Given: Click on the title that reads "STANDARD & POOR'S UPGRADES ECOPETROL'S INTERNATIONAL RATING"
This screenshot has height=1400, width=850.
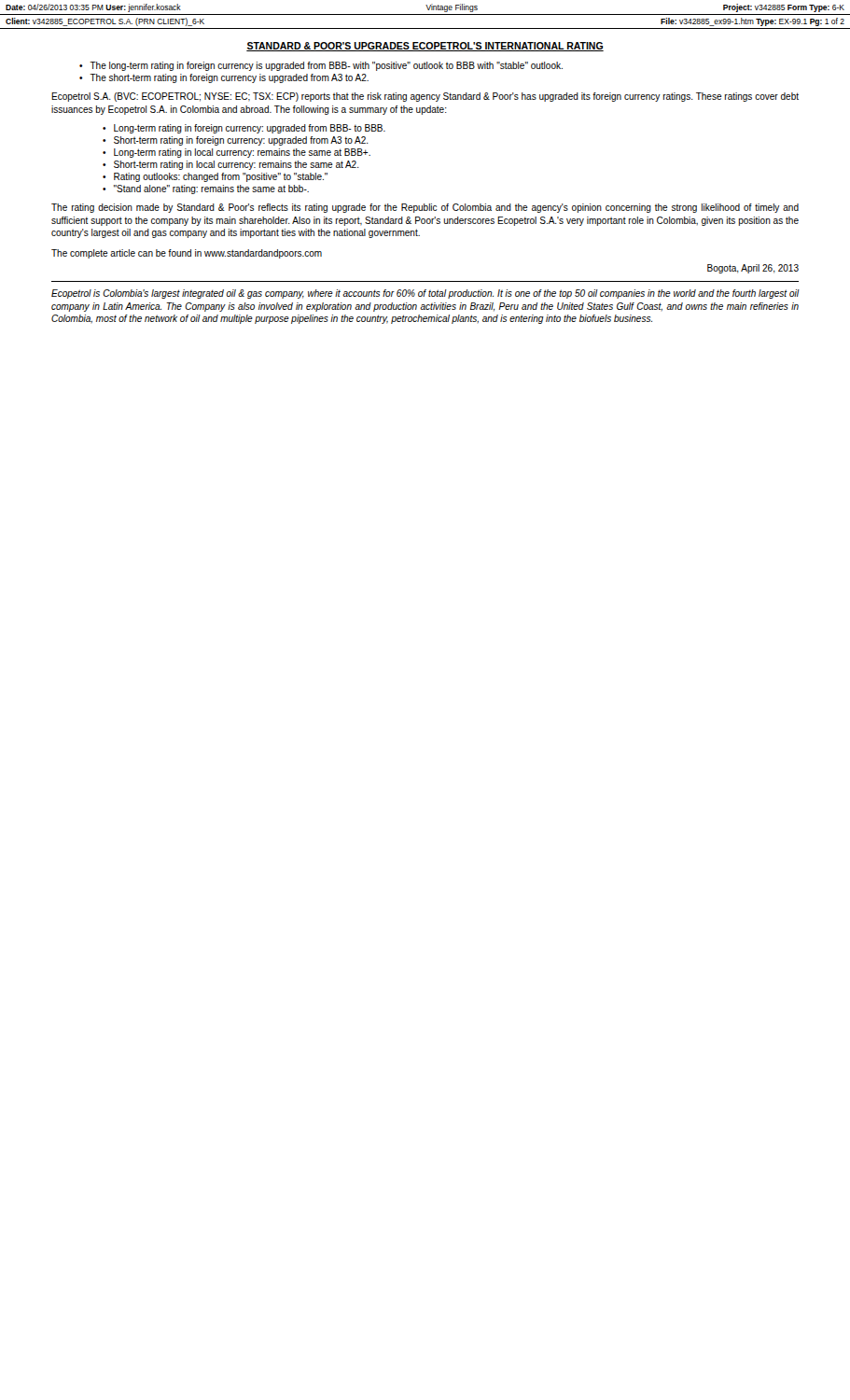Looking at the screenshot, I should click(425, 46).
